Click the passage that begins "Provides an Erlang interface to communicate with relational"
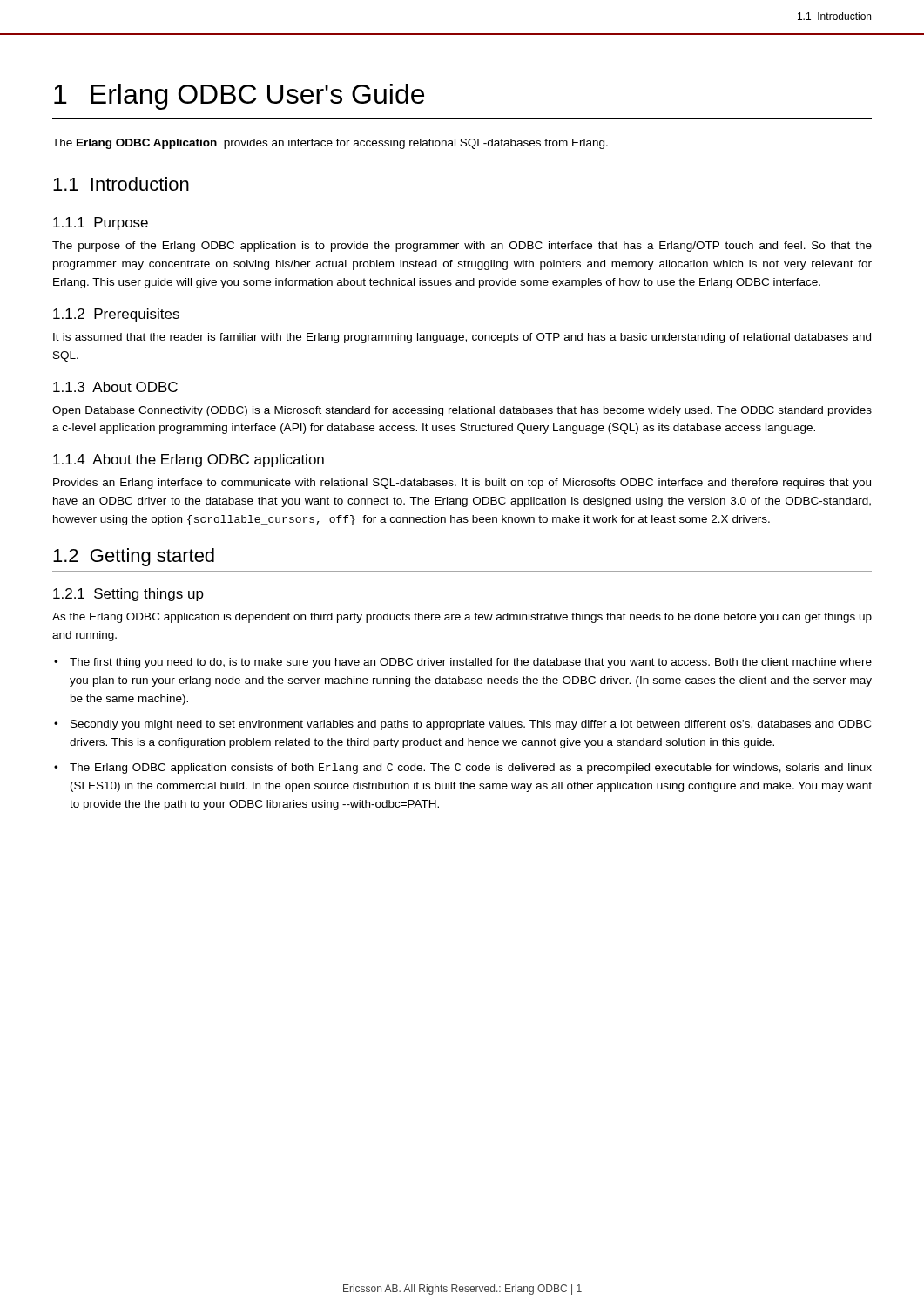The height and width of the screenshot is (1307, 924). click(x=462, y=502)
